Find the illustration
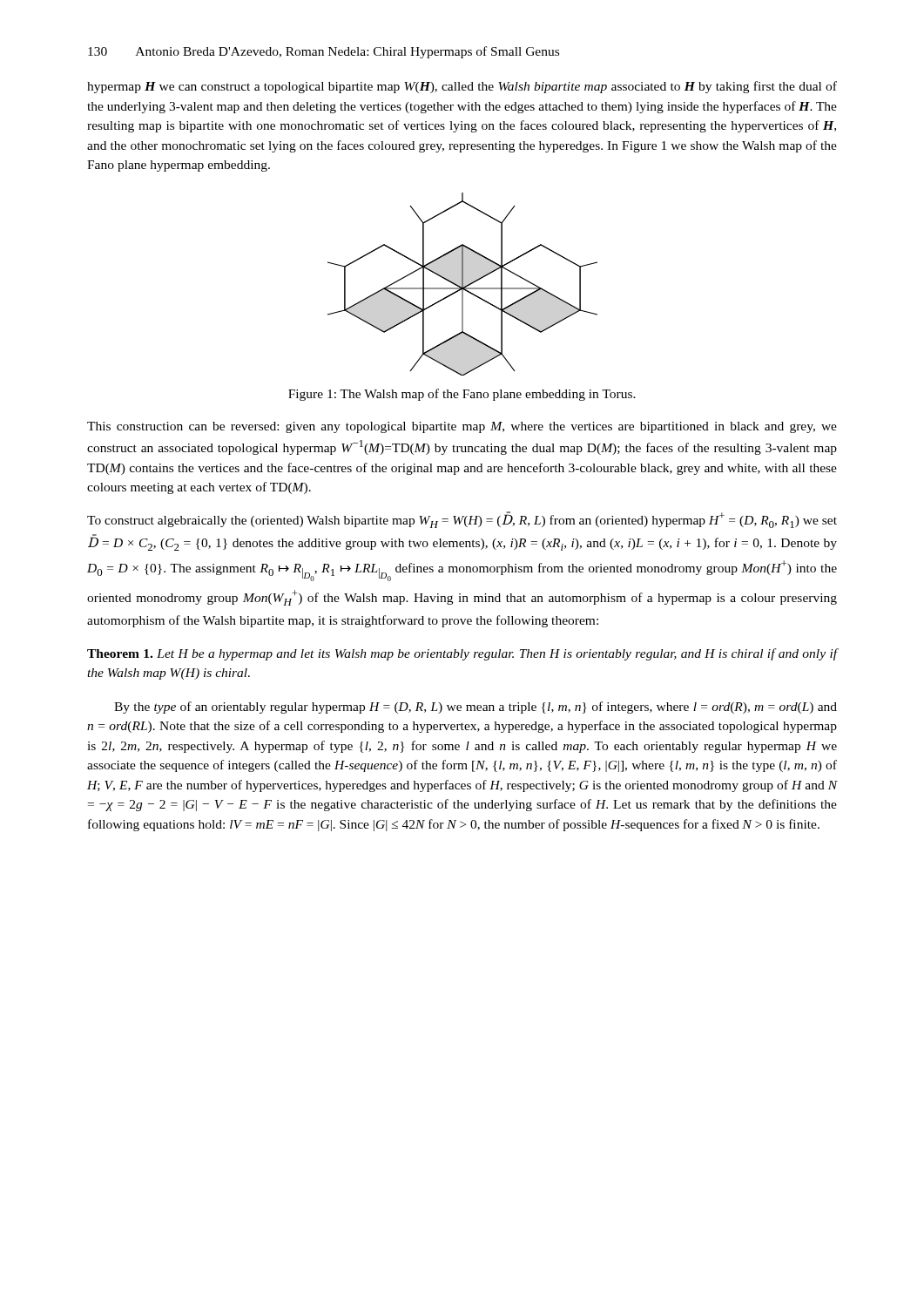Viewport: 924px width, 1307px height. (462, 287)
